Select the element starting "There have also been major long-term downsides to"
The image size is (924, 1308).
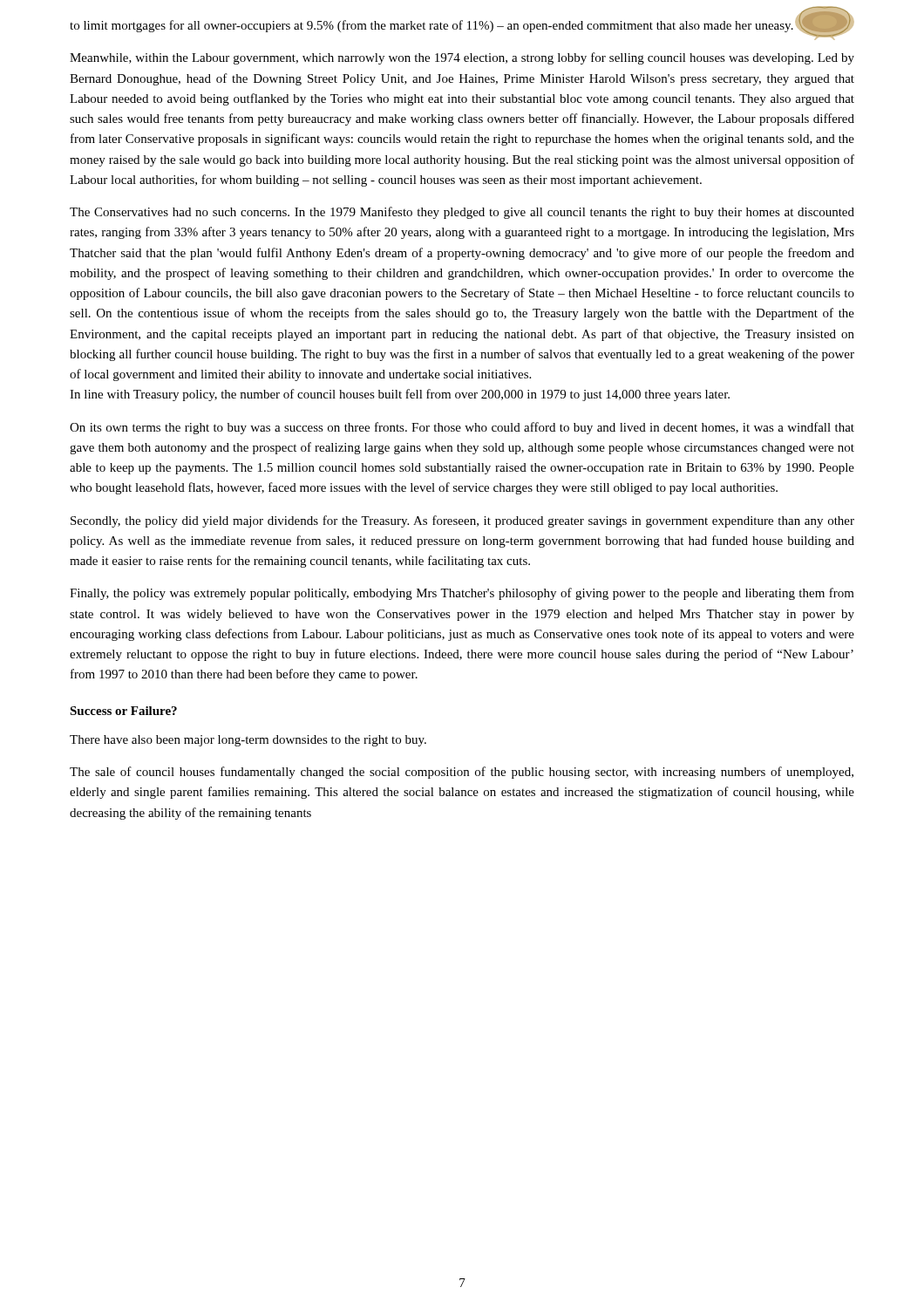[x=248, y=741]
